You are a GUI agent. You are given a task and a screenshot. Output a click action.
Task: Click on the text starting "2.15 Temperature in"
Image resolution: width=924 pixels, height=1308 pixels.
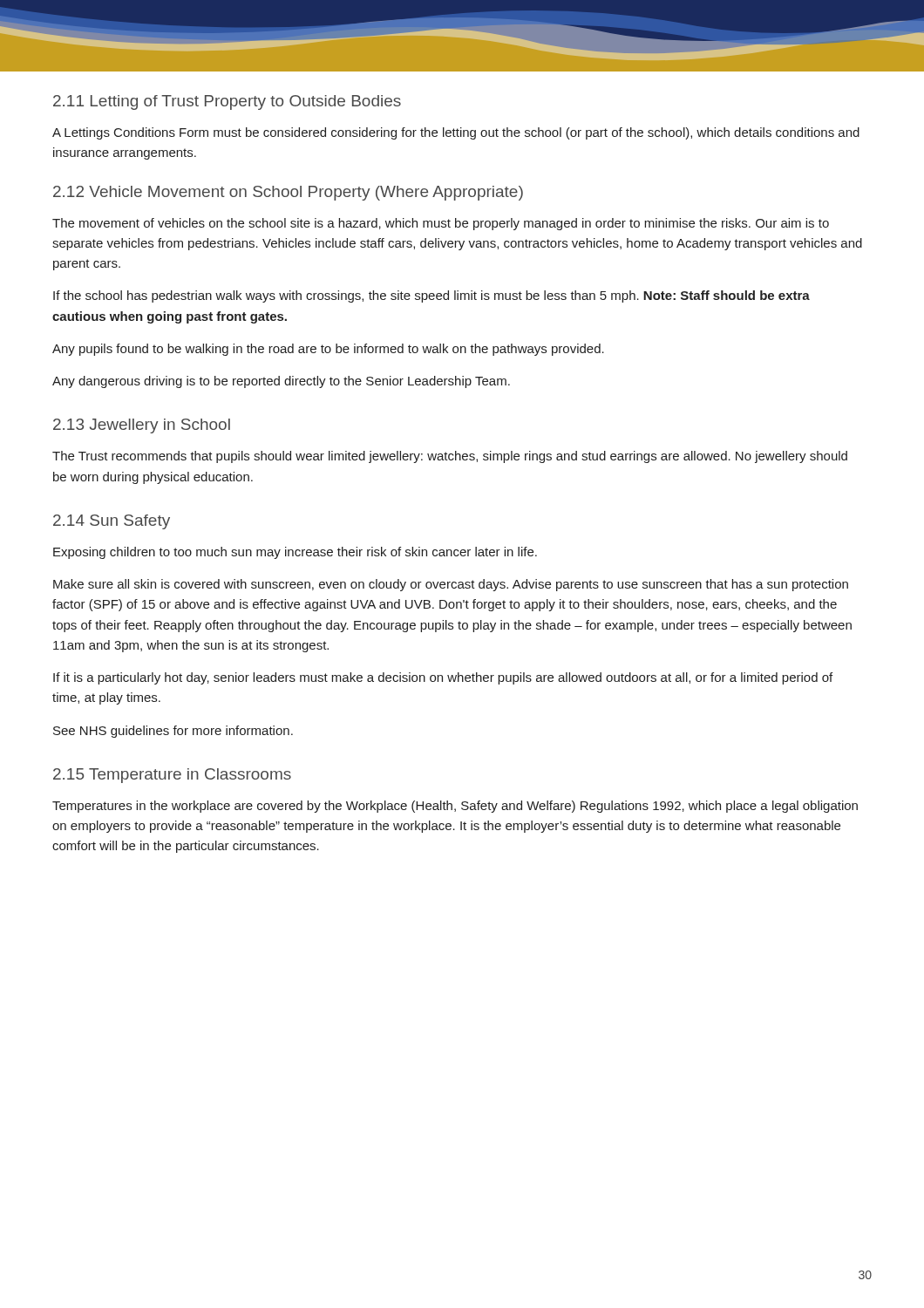pos(172,774)
